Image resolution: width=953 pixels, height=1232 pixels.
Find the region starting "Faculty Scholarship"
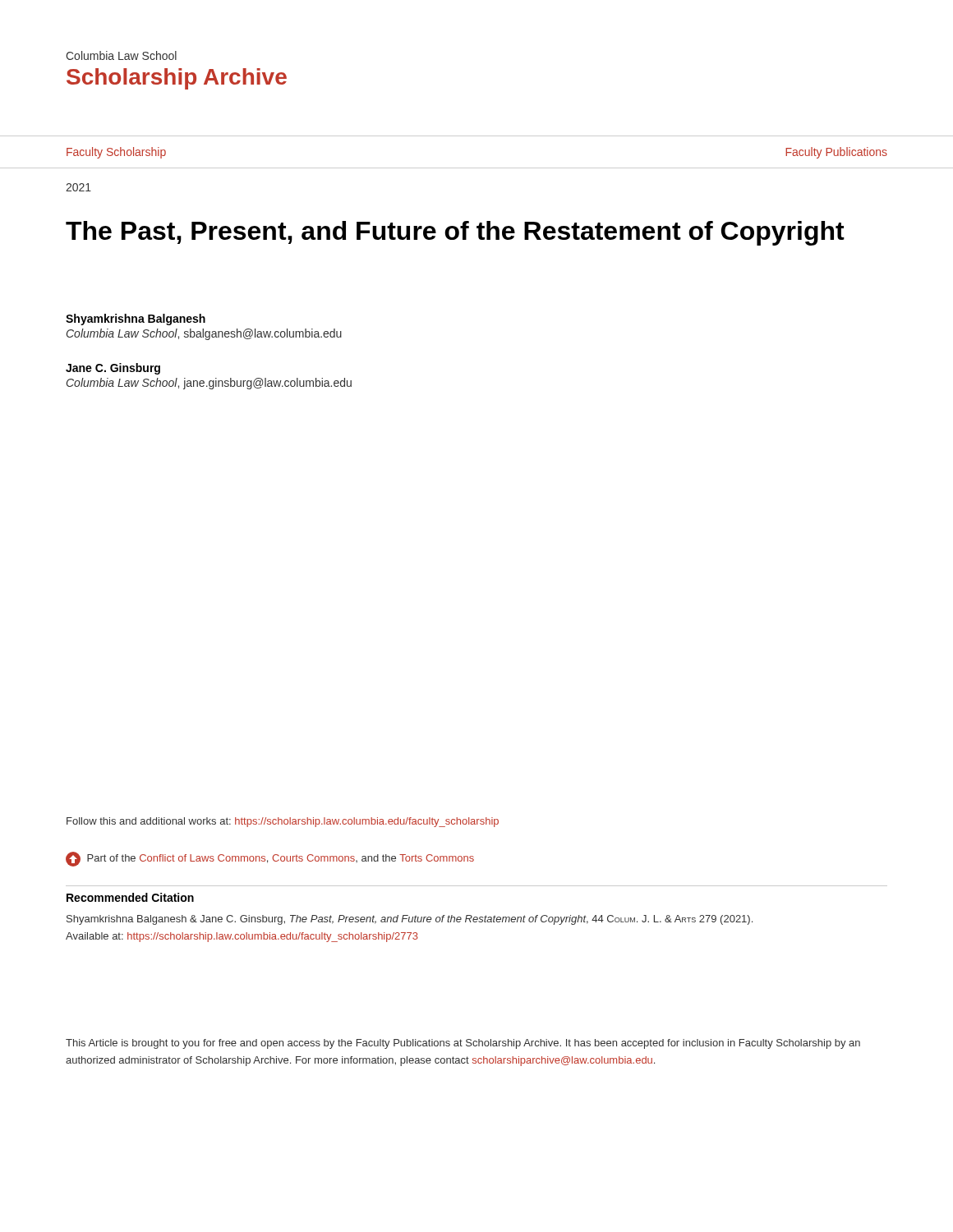click(116, 152)
